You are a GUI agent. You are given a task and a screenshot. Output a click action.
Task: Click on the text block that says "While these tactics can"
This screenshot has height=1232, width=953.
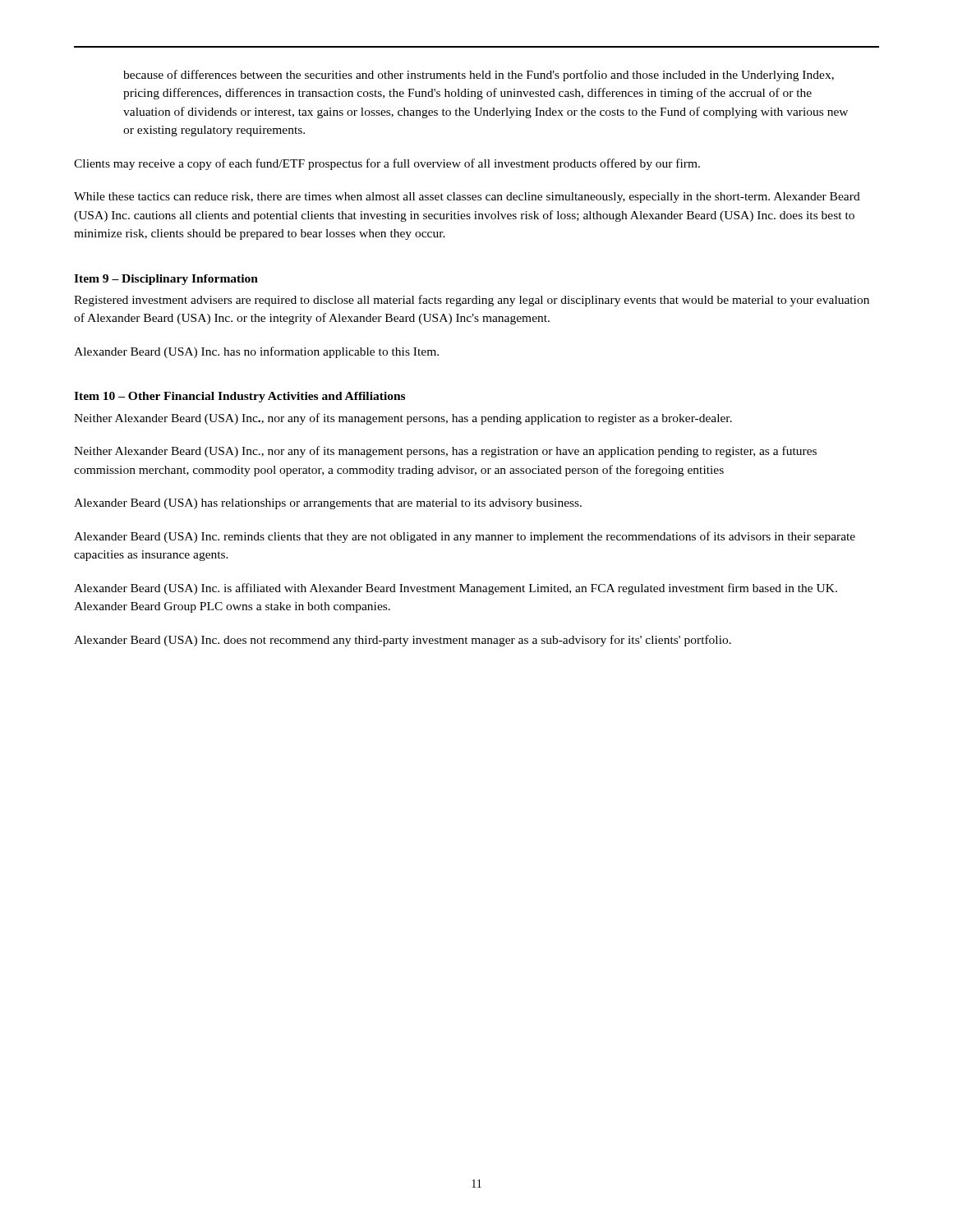[467, 214]
